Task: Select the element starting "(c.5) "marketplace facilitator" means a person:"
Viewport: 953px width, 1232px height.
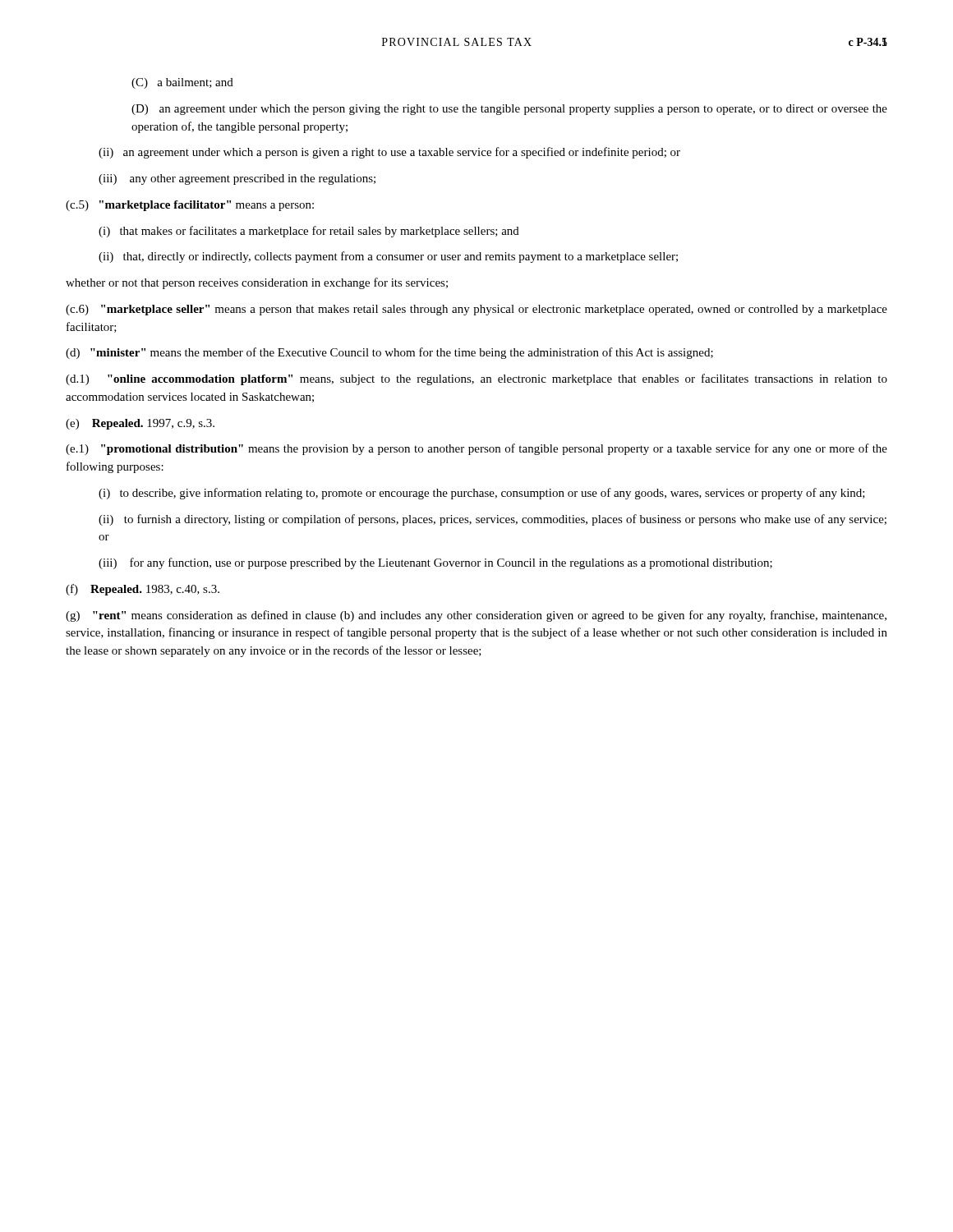Action: click(x=190, y=204)
